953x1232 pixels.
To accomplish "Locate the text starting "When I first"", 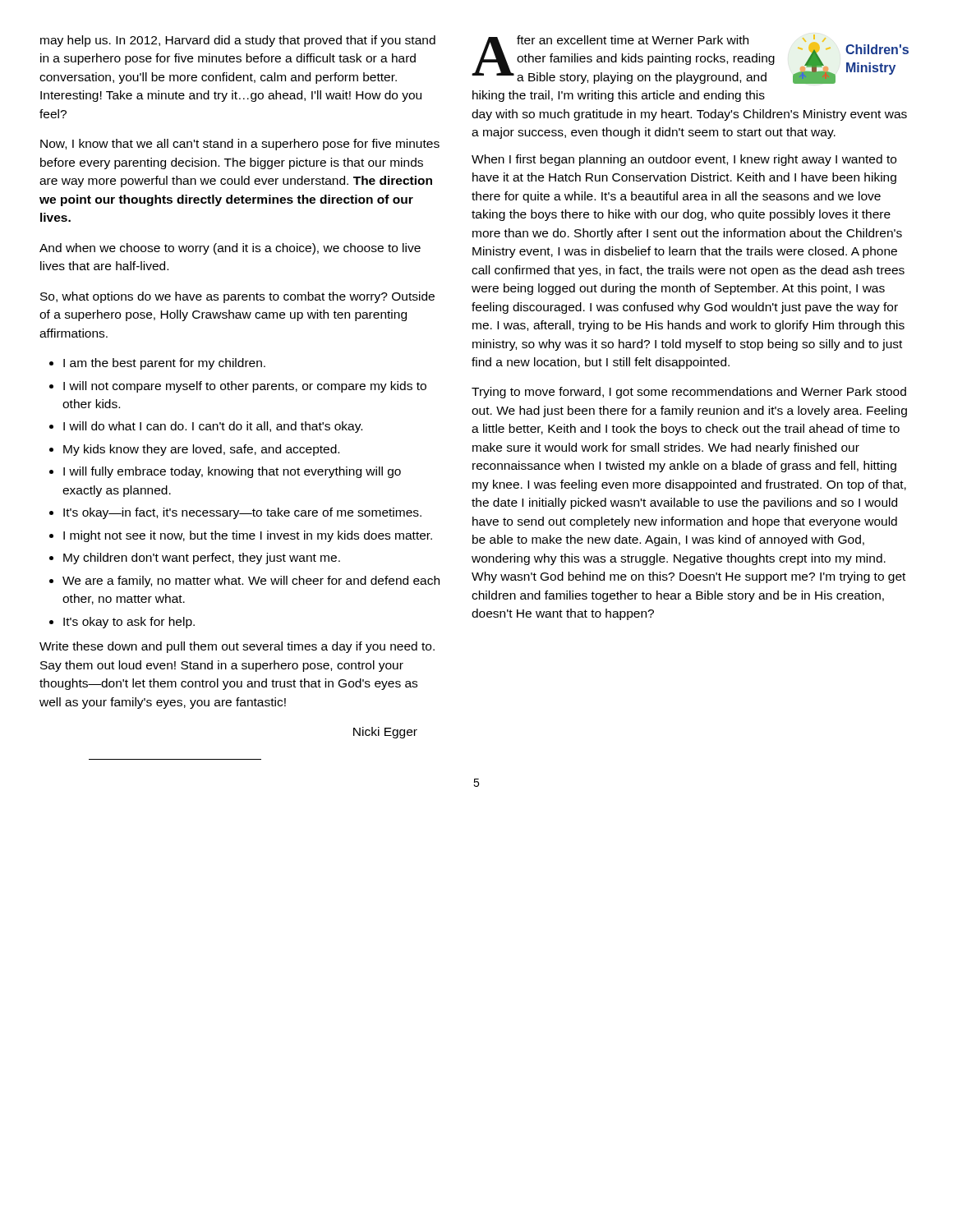I will point(688,260).
